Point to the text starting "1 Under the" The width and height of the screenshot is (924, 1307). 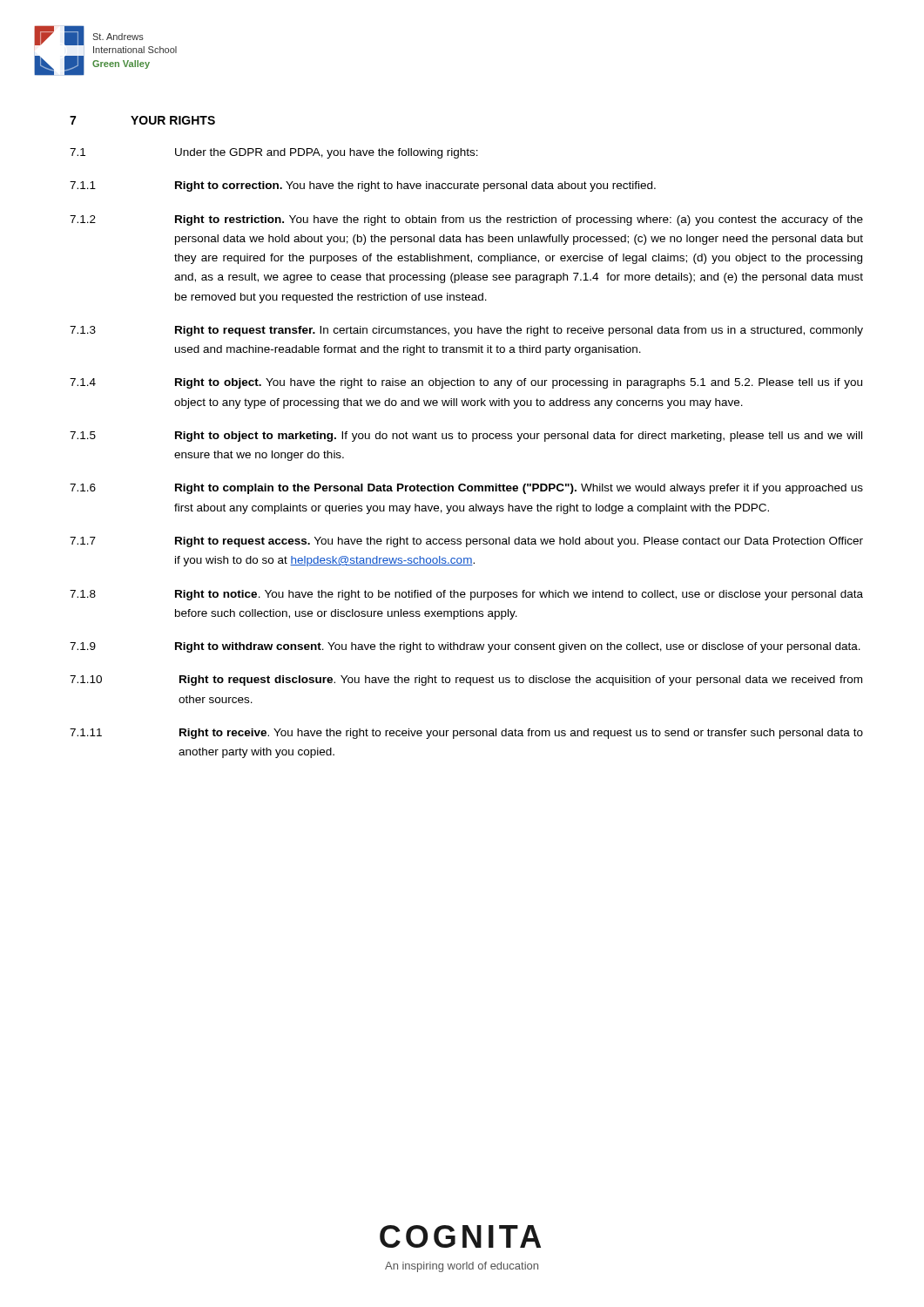point(466,153)
